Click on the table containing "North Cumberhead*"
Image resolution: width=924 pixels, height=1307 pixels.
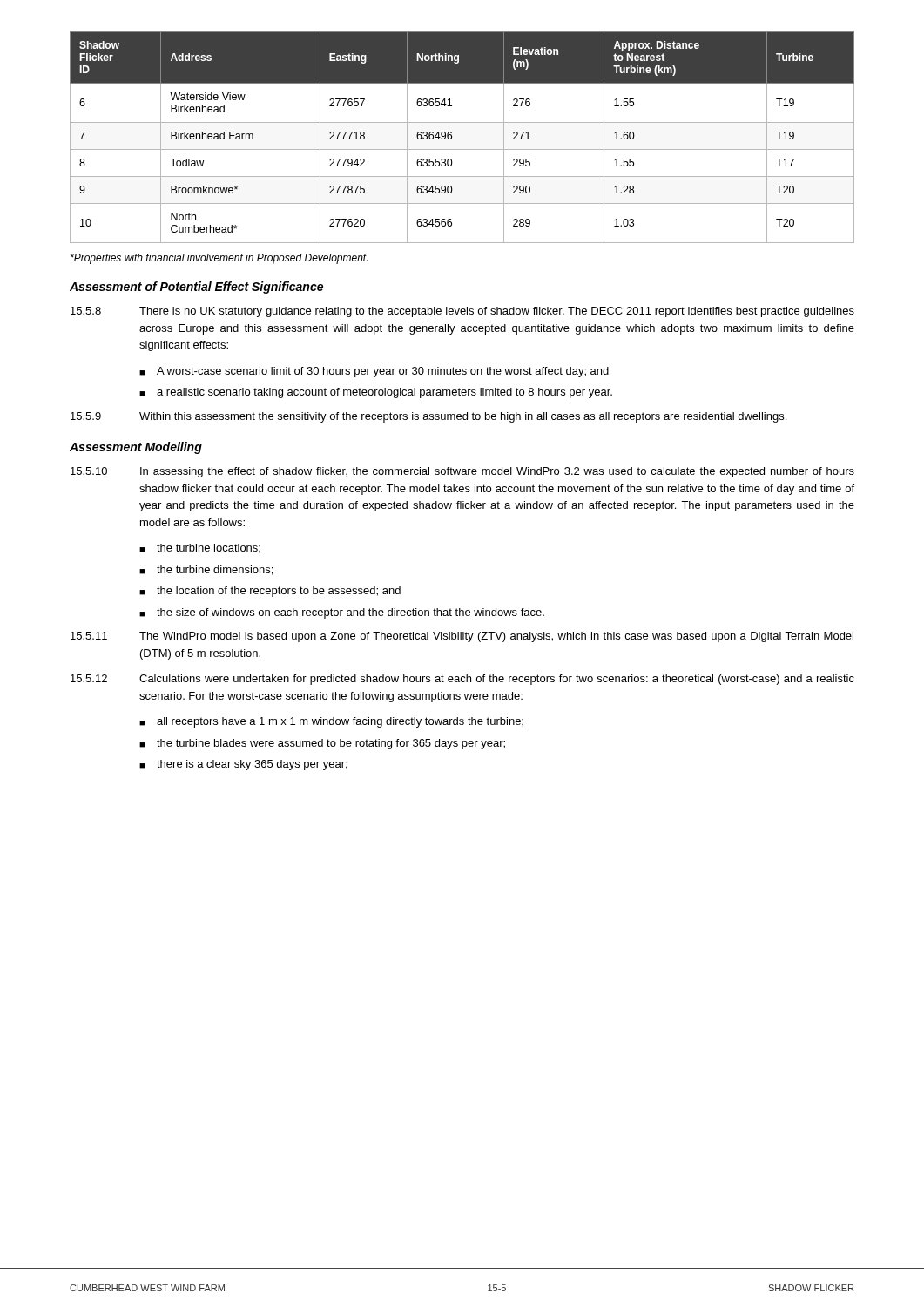[462, 137]
